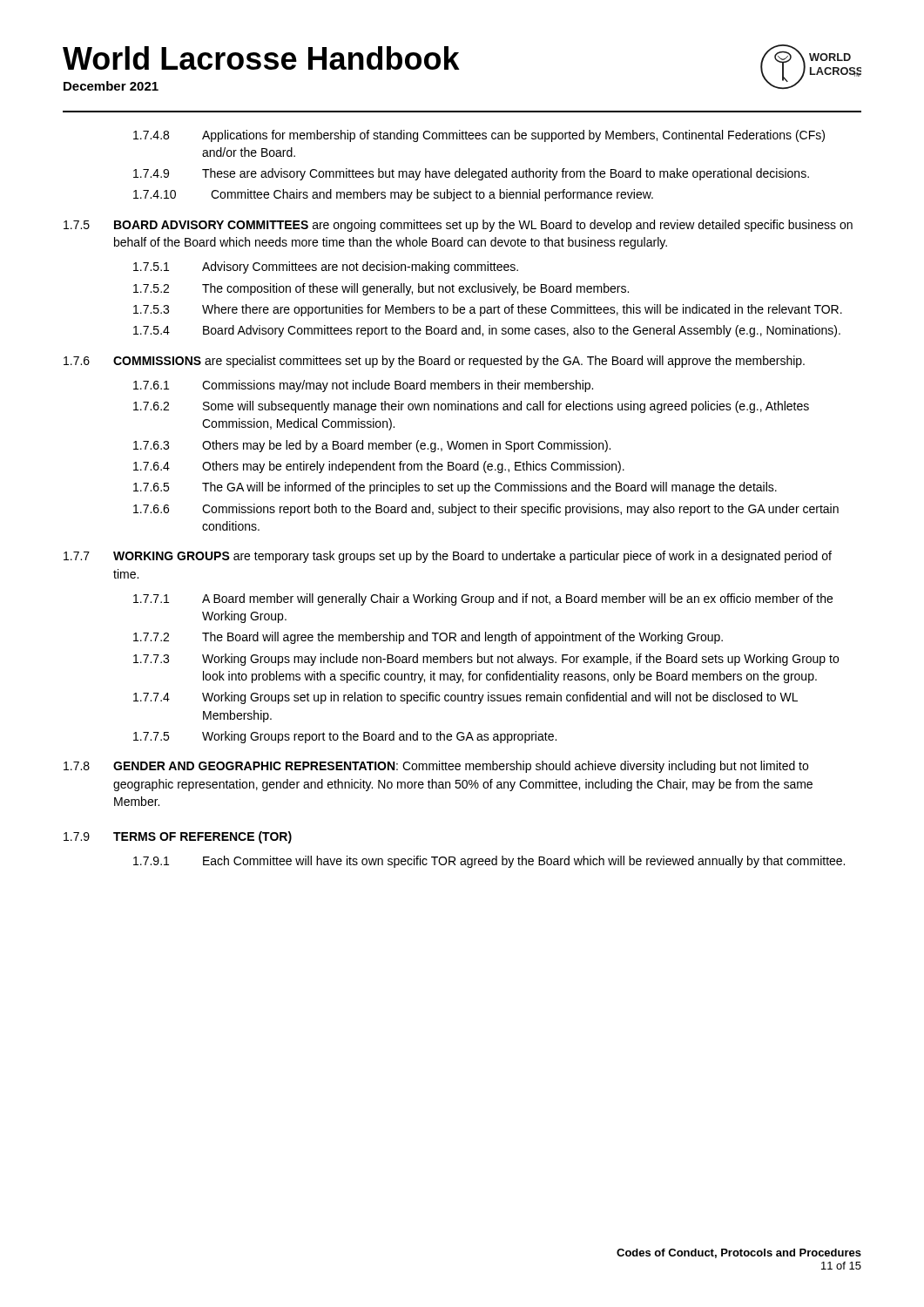Locate the block of text that opens with "7.5.3 Where there are opportunities for Members to"
Viewport: 924px width, 1307px height.
coord(497,309)
